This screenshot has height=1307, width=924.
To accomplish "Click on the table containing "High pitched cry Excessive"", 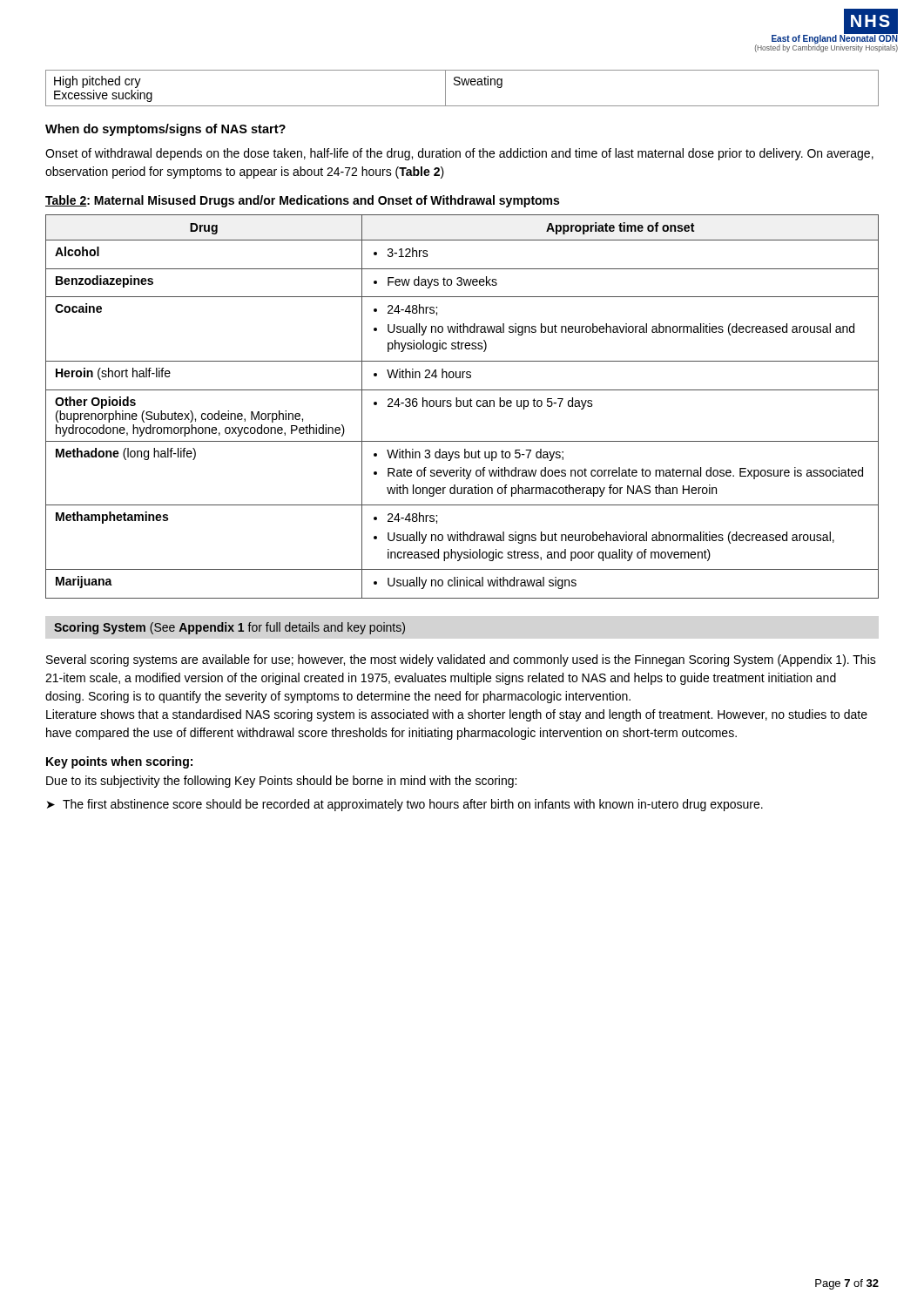I will [462, 88].
